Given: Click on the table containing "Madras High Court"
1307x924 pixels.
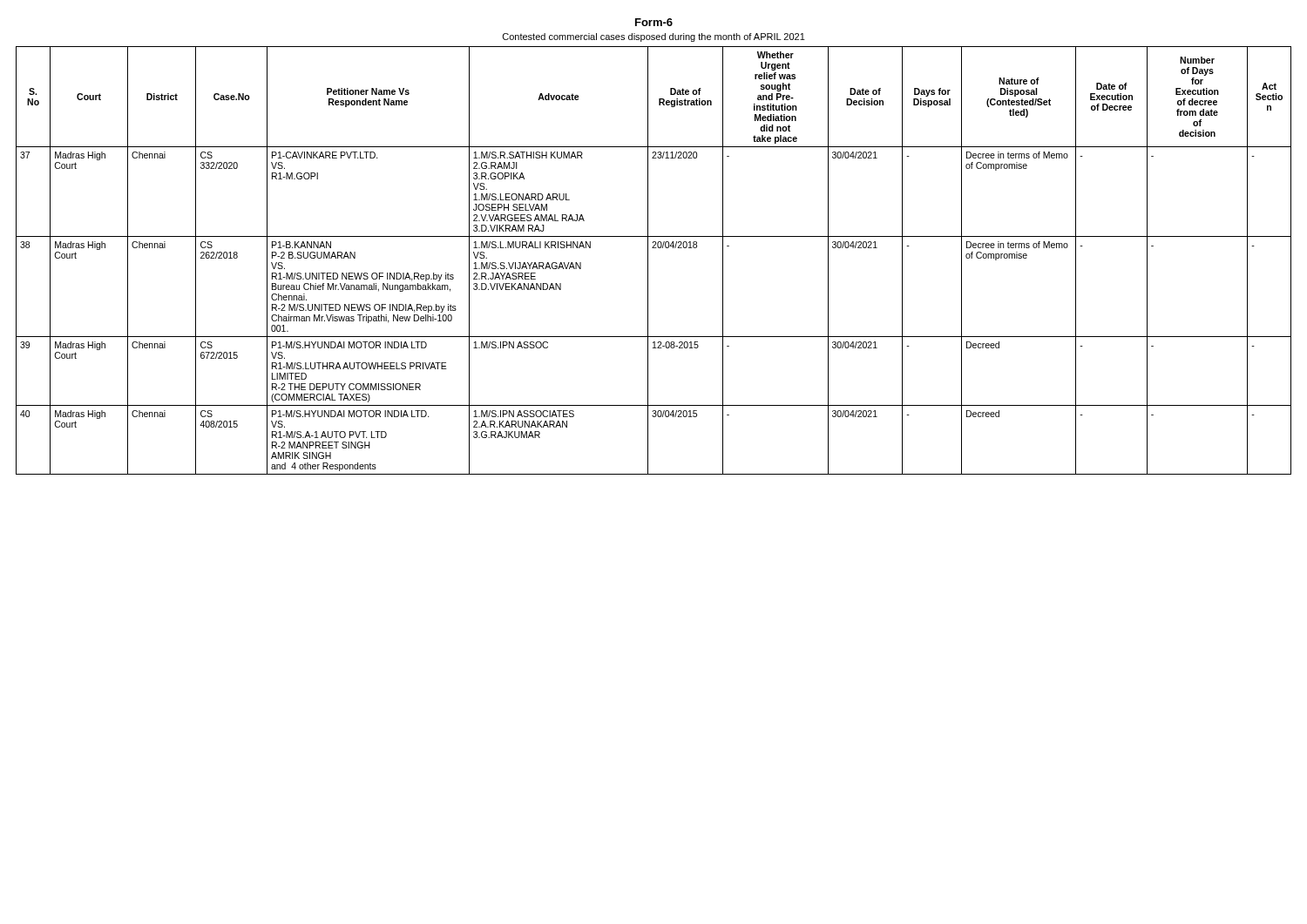Looking at the screenshot, I should click(654, 260).
